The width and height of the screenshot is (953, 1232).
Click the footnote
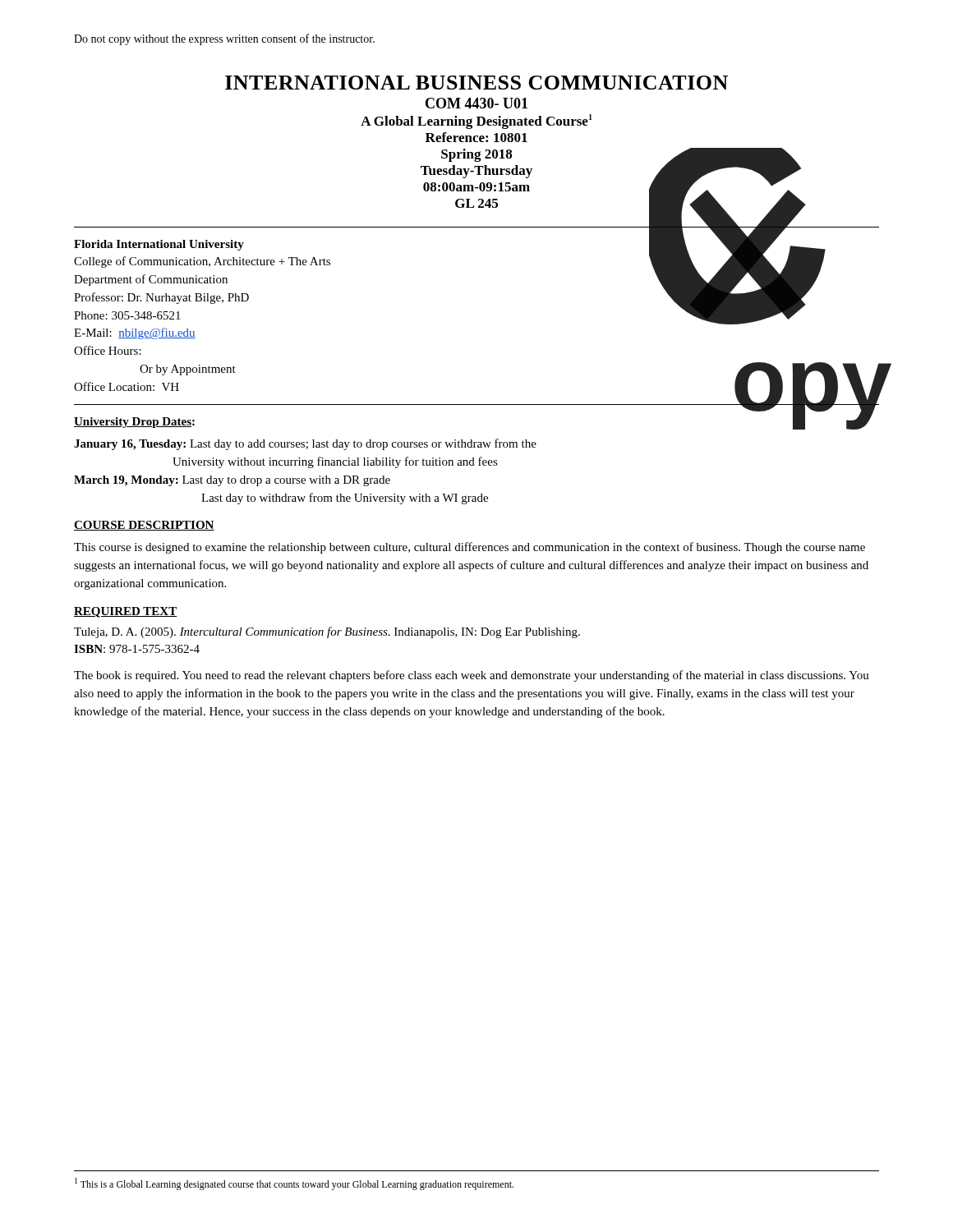tap(294, 1183)
